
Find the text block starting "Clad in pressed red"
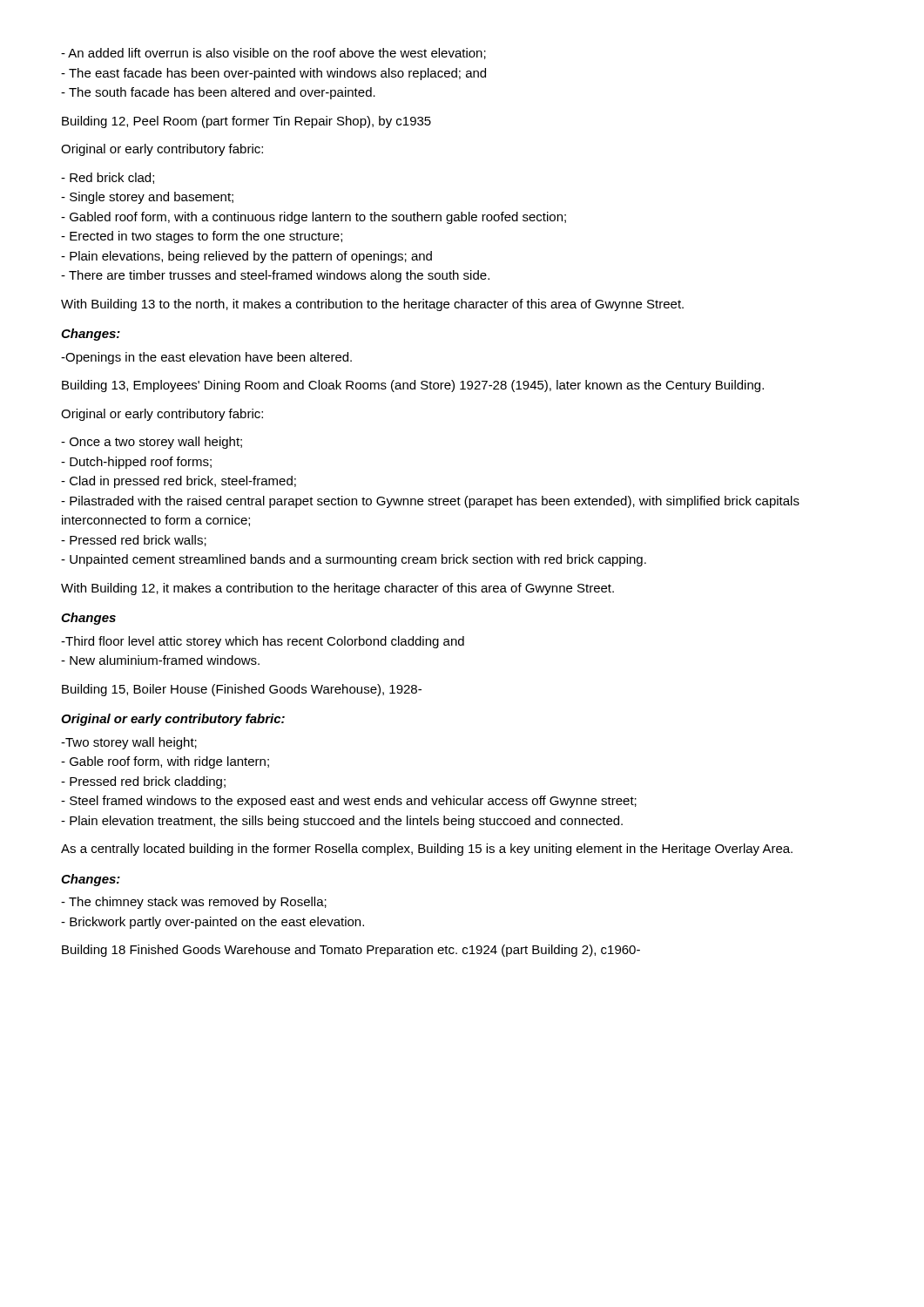(x=179, y=481)
